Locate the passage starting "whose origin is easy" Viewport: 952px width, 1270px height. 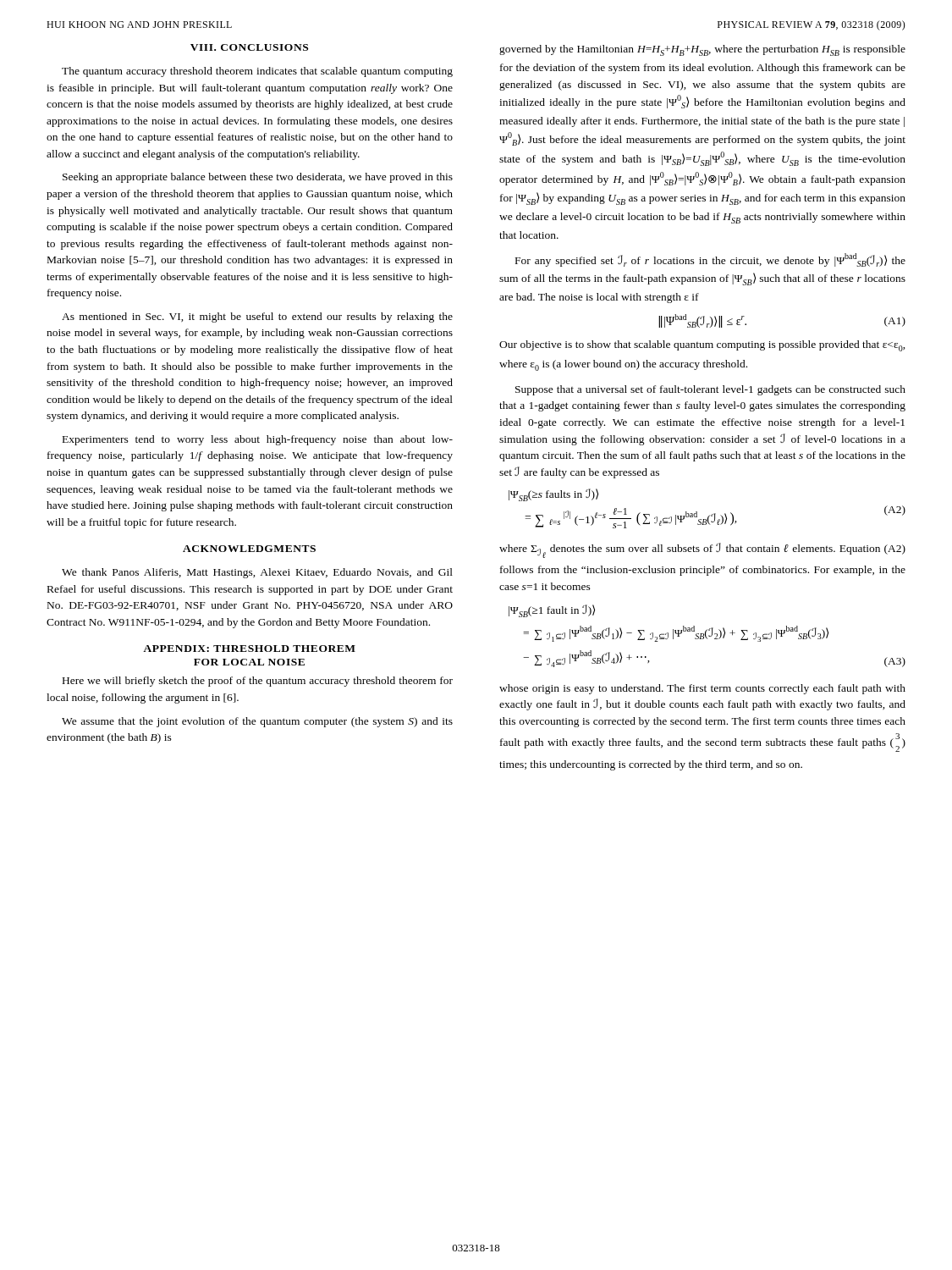tap(702, 726)
